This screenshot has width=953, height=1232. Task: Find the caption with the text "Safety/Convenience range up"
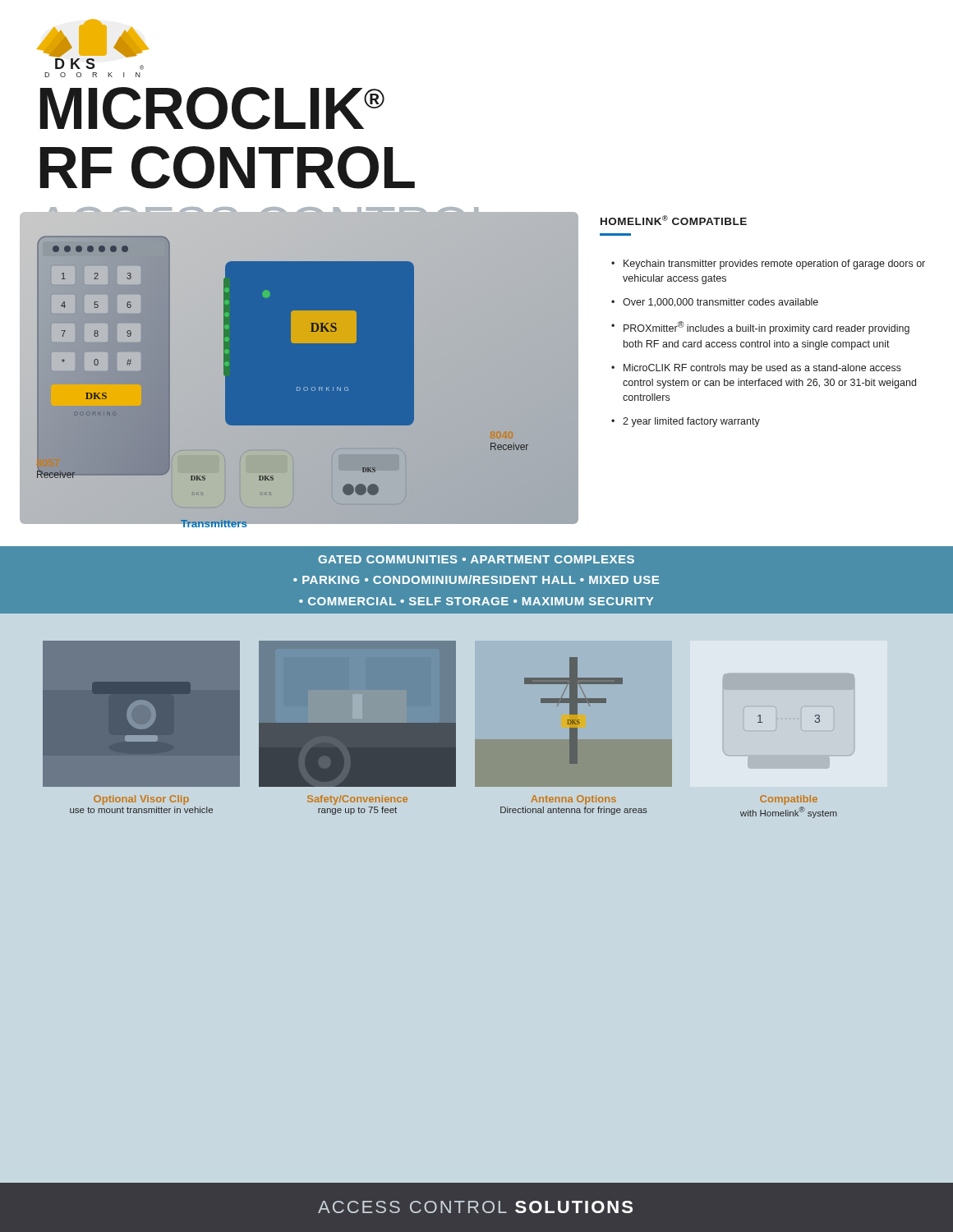(x=357, y=804)
